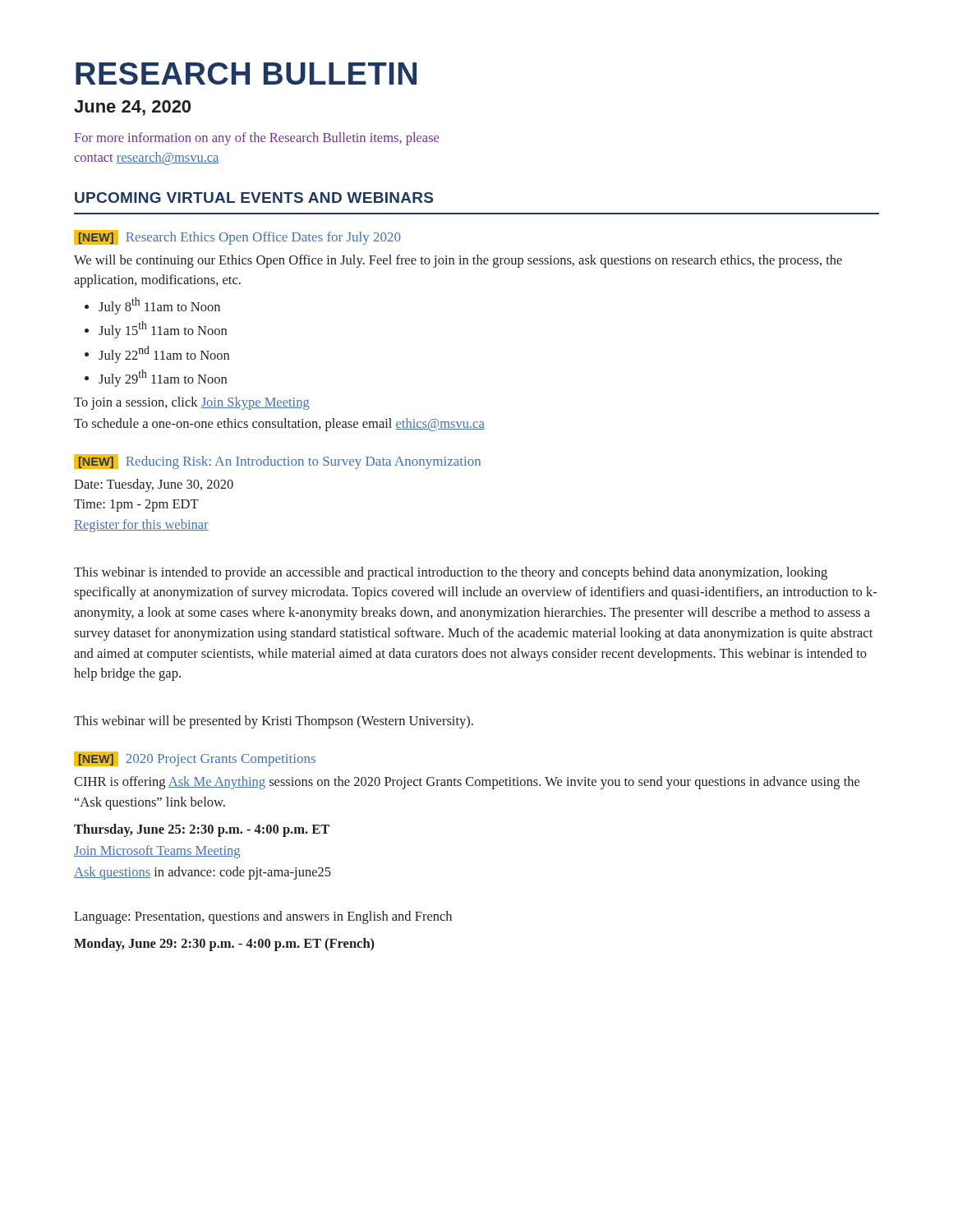
Task: Click on the text block containing "We will be continuing our"
Action: pos(458,270)
